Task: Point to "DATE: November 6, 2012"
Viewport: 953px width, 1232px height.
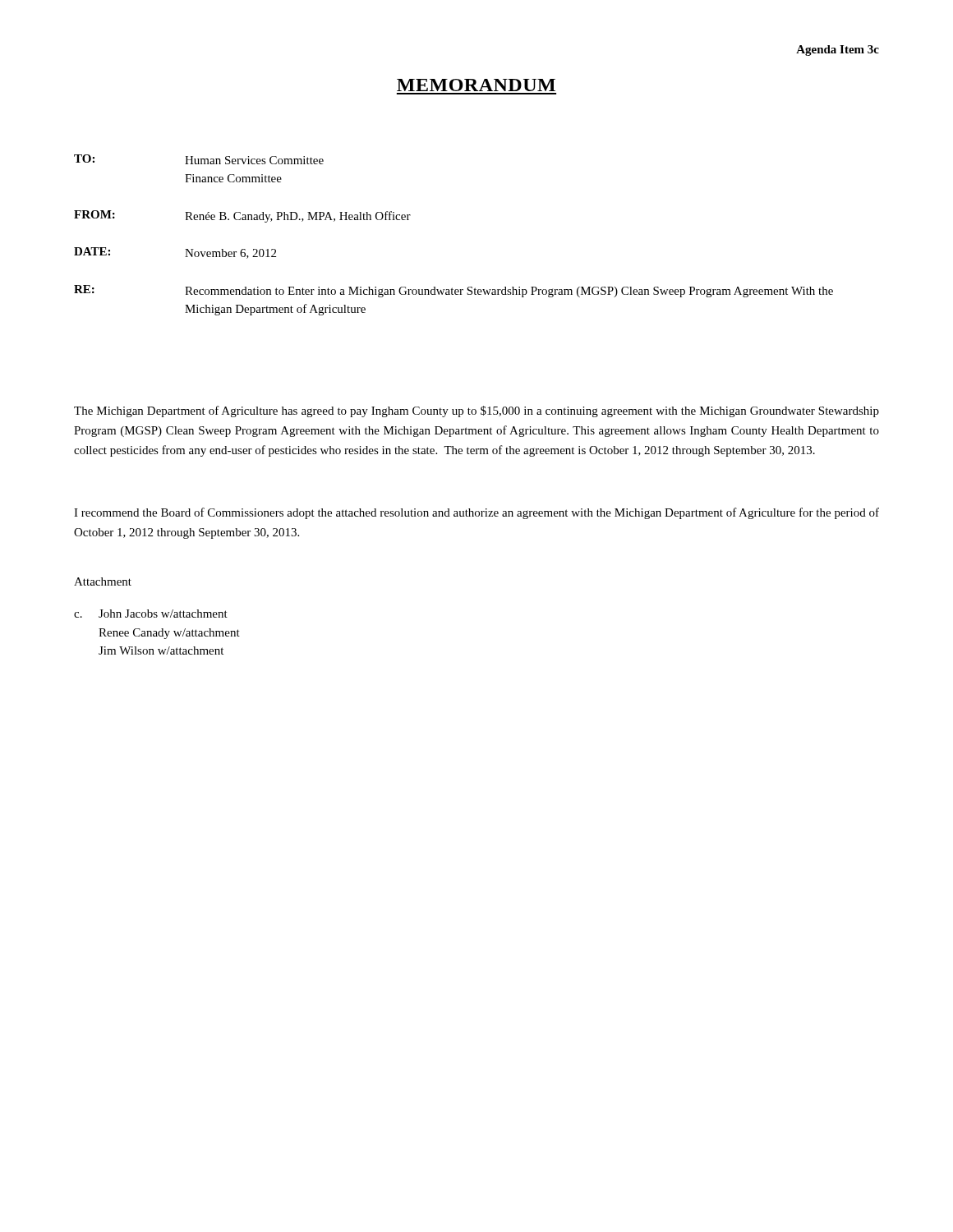Action: (95, 253)
